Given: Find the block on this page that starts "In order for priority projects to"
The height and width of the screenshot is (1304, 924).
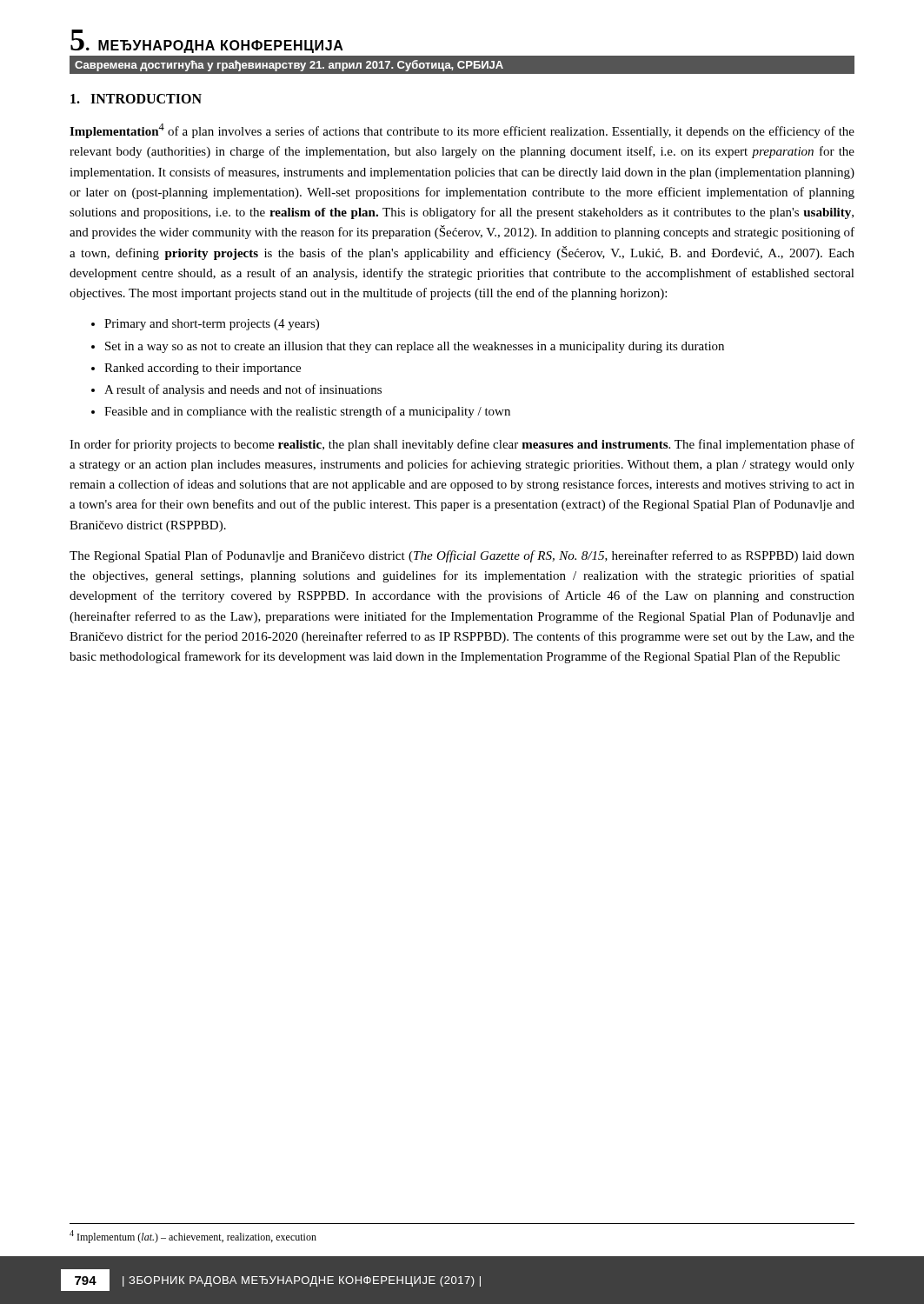Looking at the screenshot, I should pyautogui.click(x=462, y=484).
